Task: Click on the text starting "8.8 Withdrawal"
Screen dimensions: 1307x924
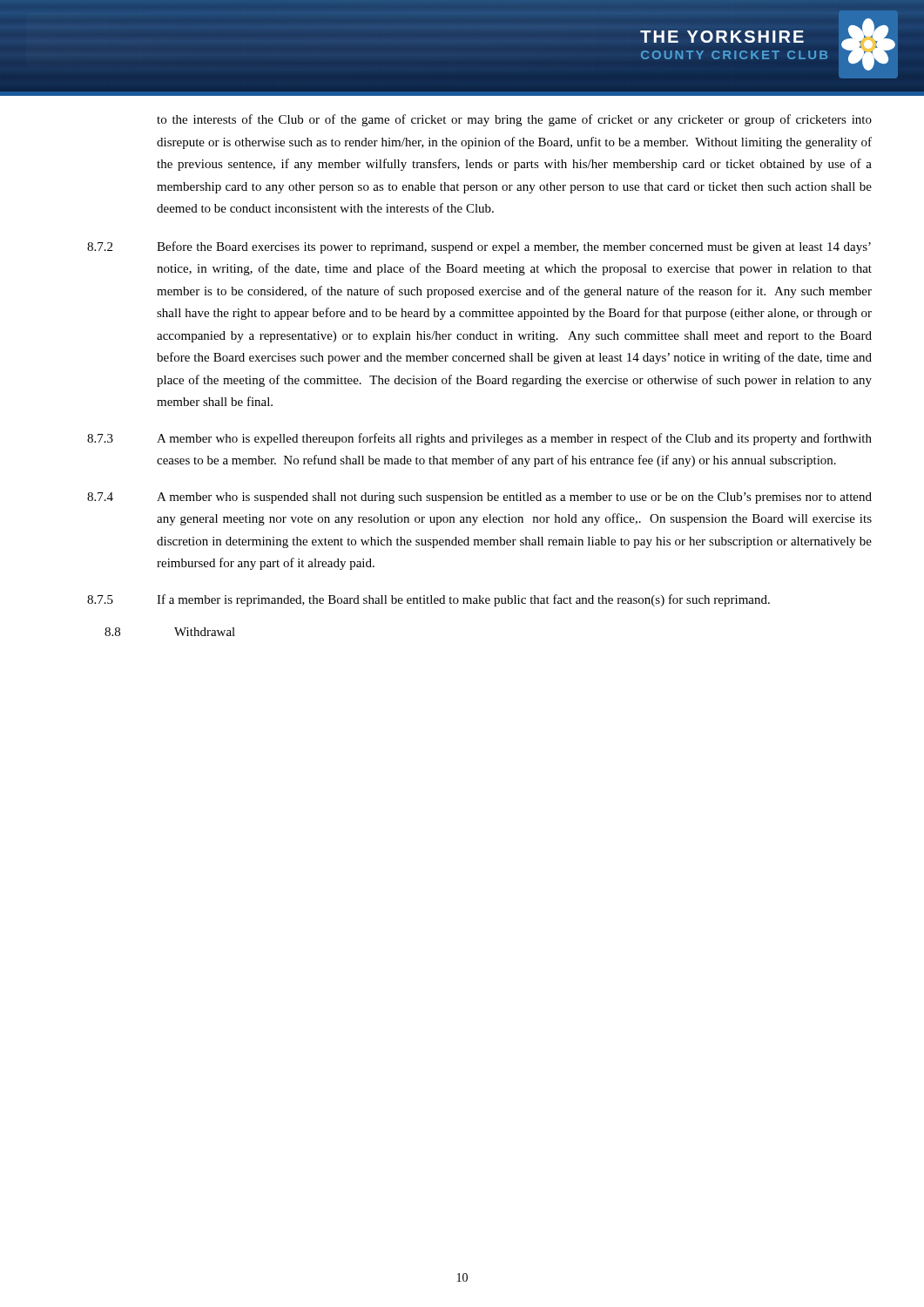Action: click(x=108, y=631)
